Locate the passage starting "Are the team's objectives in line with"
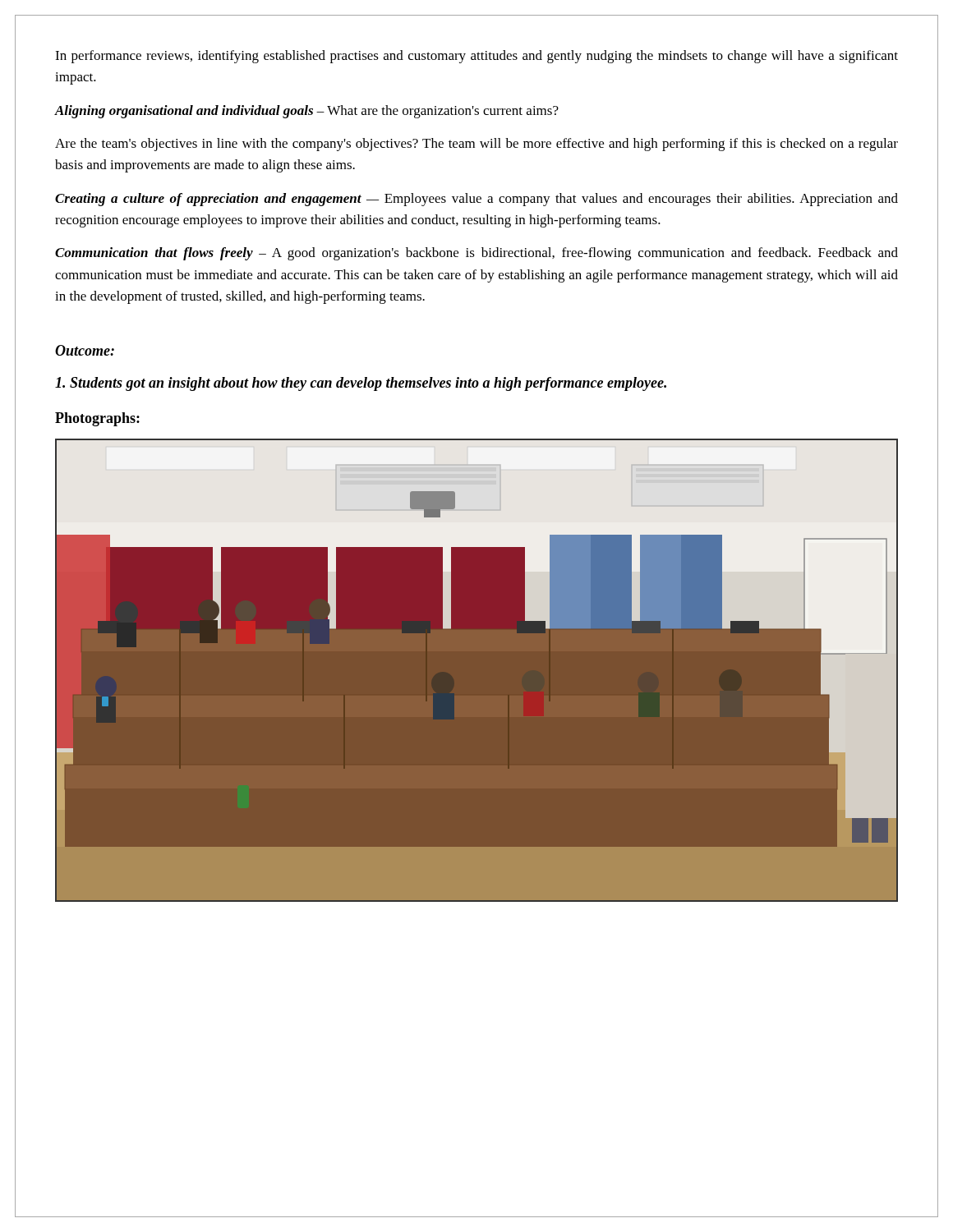This screenshot has width=953, height=1232. (476, 154)
